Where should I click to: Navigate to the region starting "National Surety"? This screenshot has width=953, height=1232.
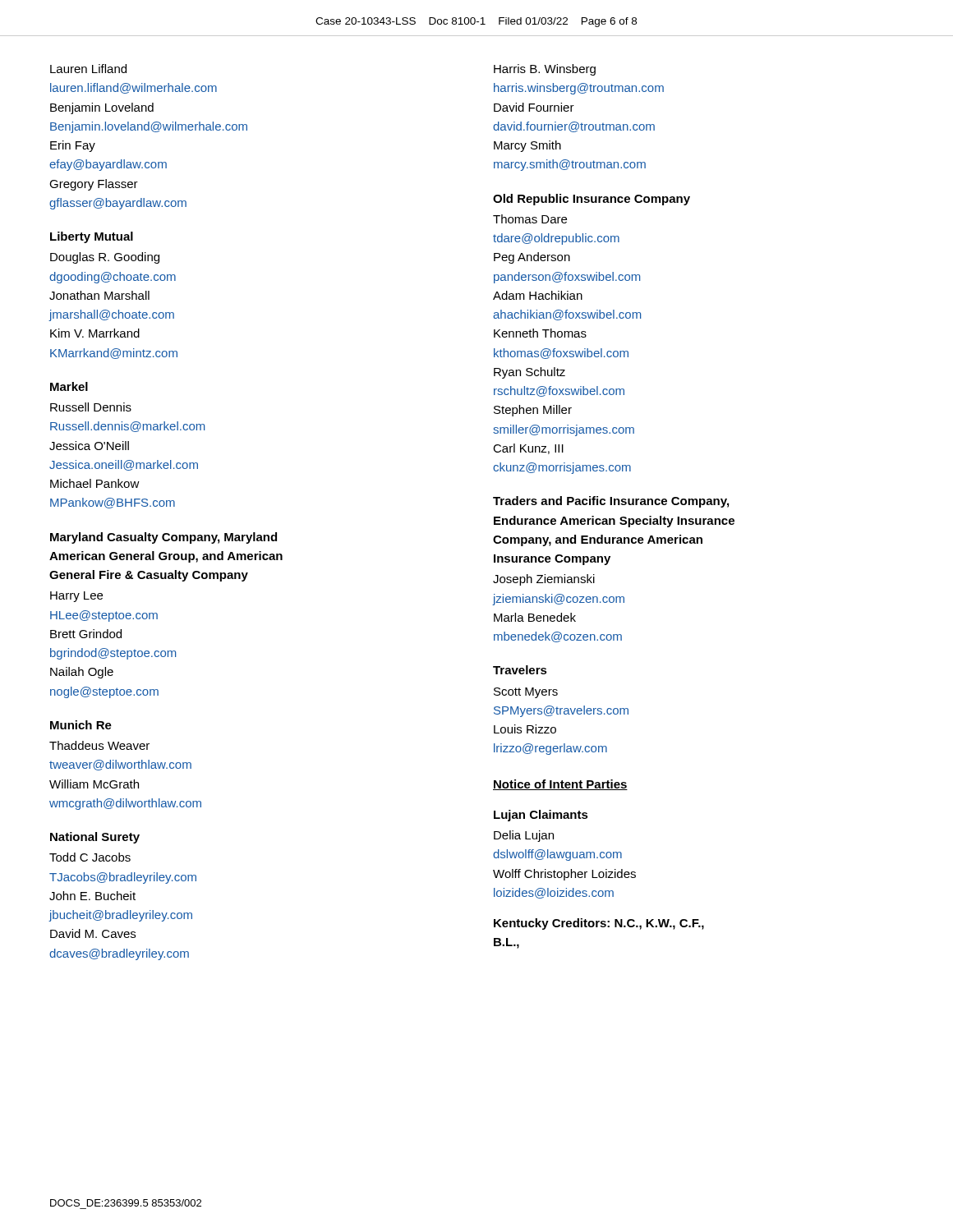coord(94,837)
